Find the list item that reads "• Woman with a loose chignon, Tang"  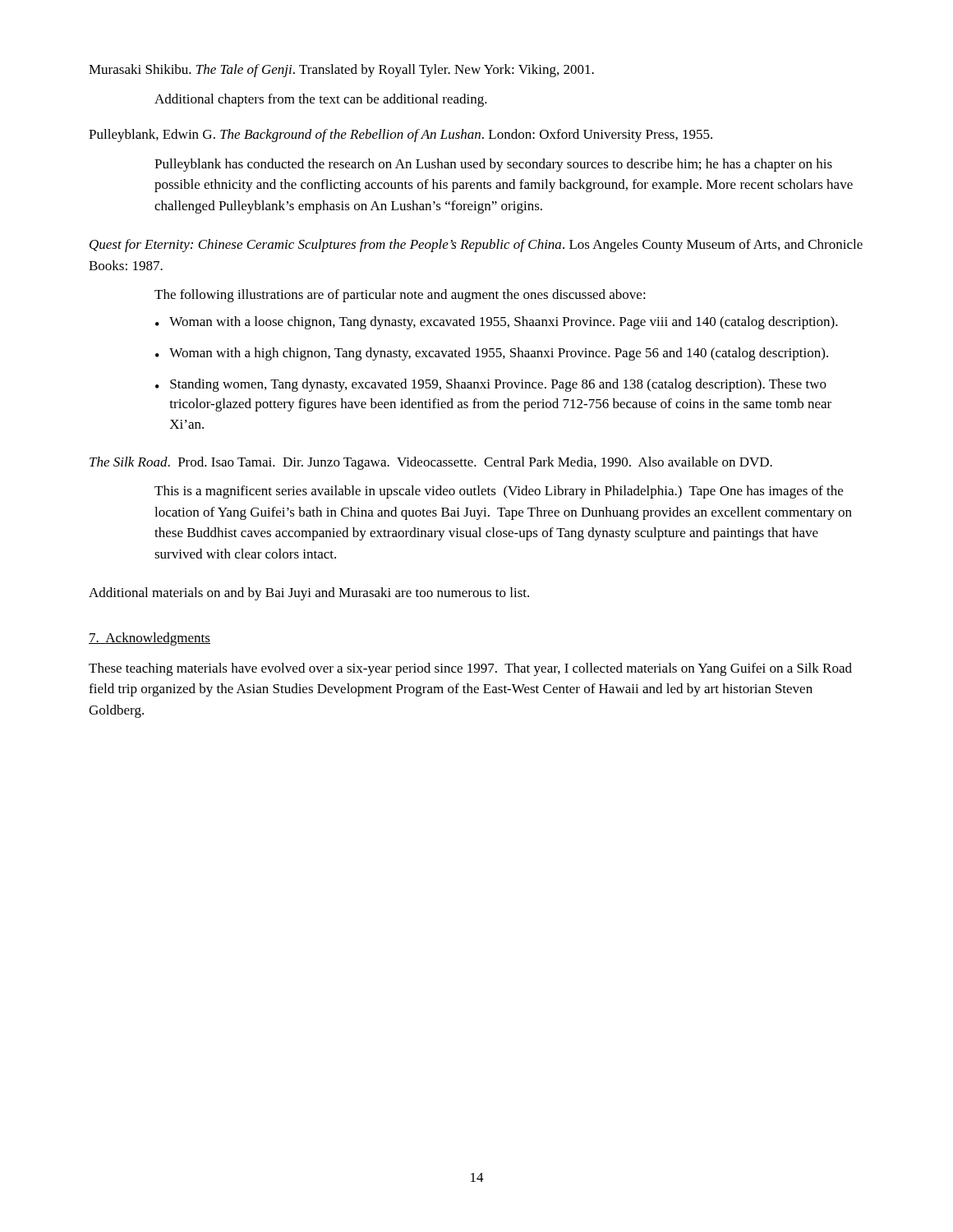(x=496, y=323)
